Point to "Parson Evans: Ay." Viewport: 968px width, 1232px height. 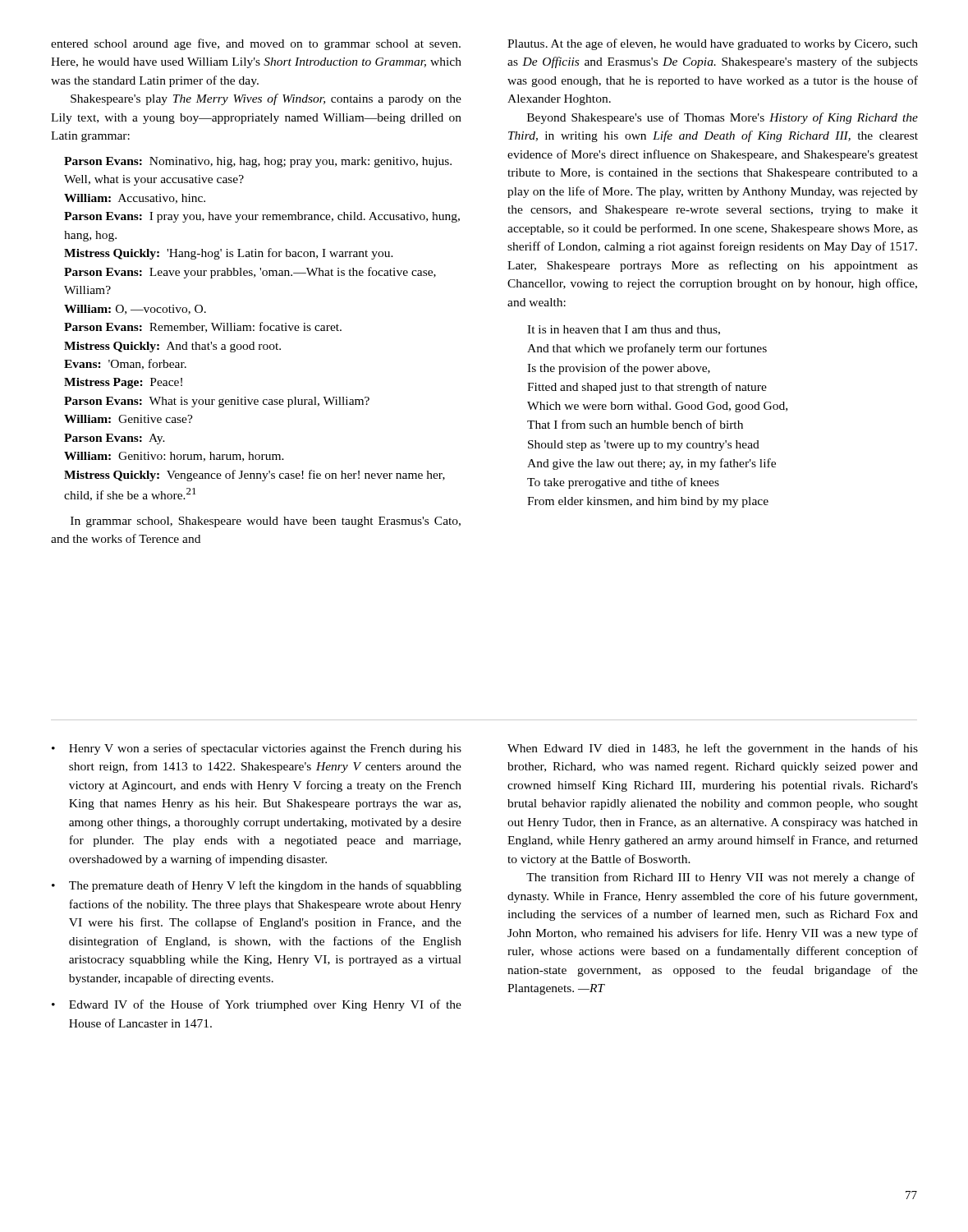[x=115, y=437]
